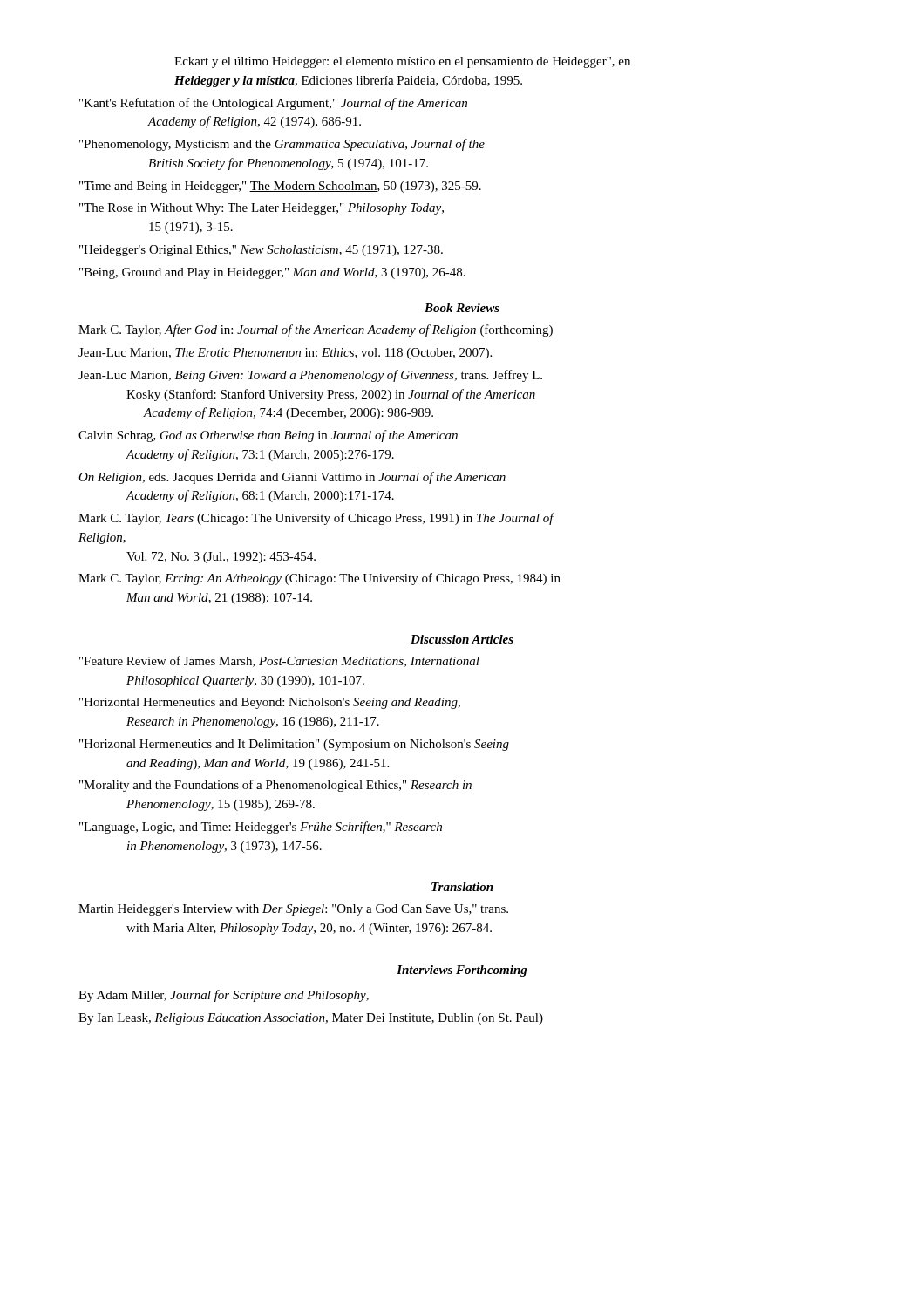Find the list item with the text ""Morality and the"
This screenshot has height=1308, width=924.
[462, 796]
